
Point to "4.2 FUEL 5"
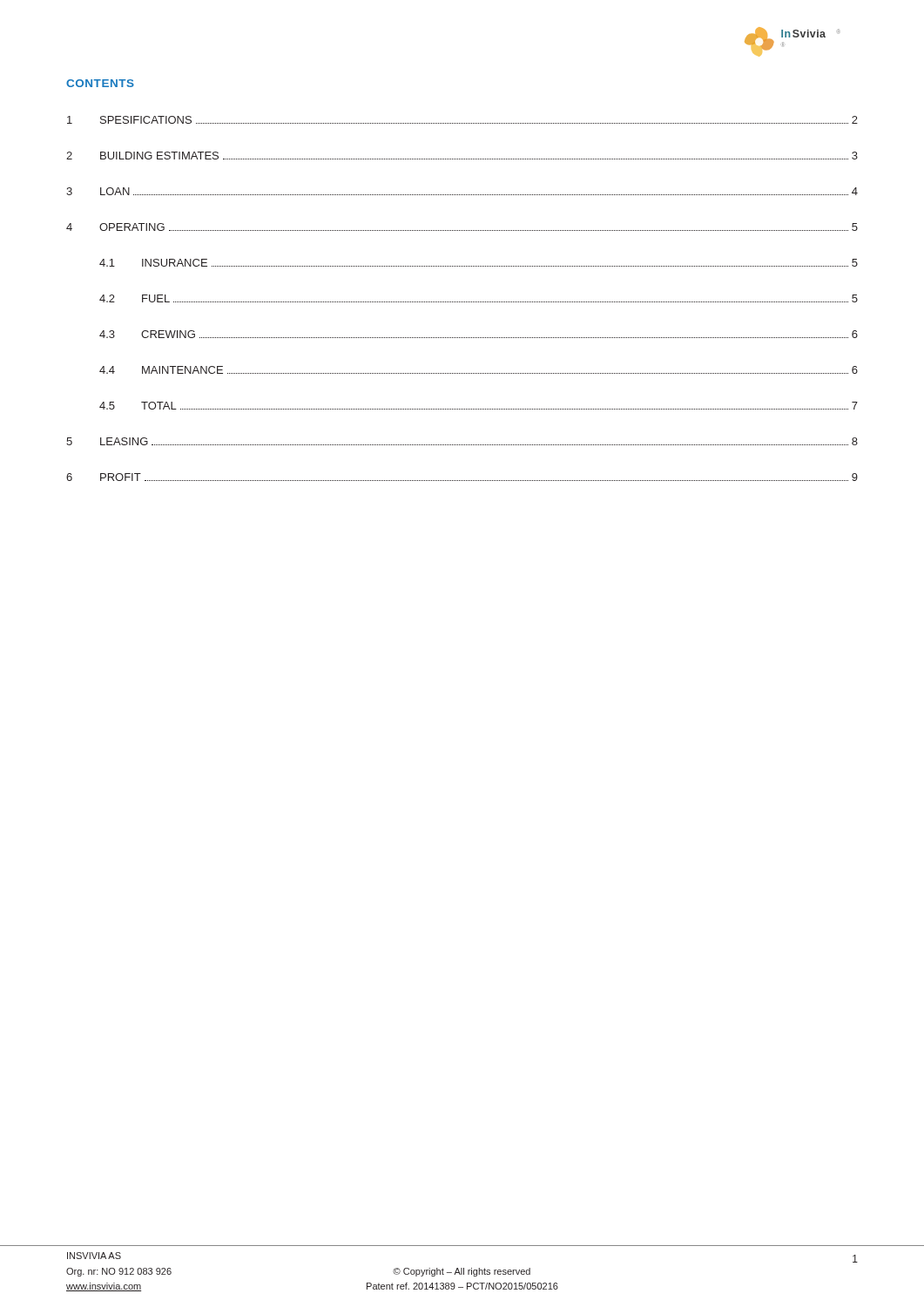pos(479,298)
